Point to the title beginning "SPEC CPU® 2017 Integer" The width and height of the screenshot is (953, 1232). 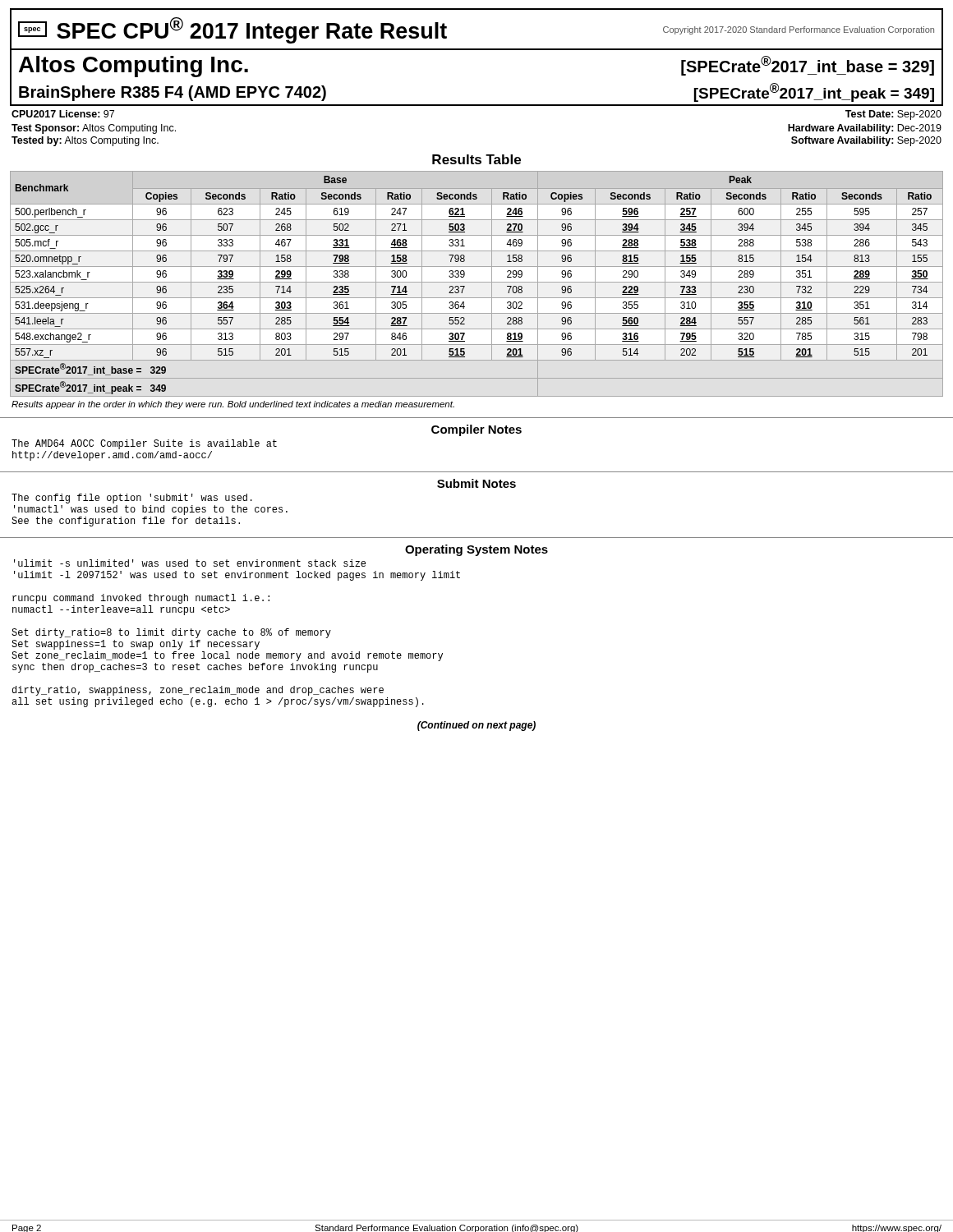pyautogui.click(x=252, y=29)
